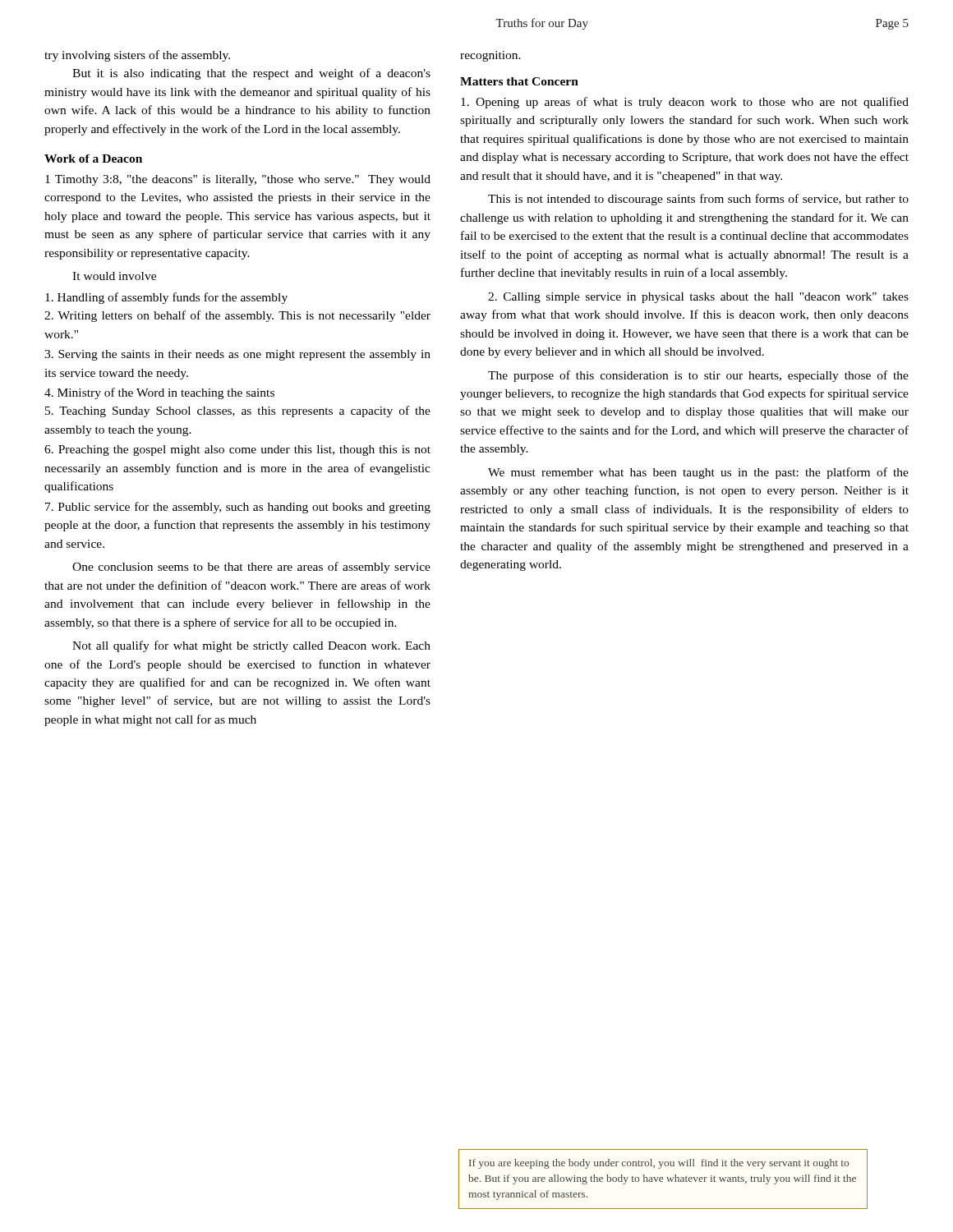Locate the block starting "5. Teaching Sunday School classes,"
Screen dimensions: 1232x953
pos(237,420)
